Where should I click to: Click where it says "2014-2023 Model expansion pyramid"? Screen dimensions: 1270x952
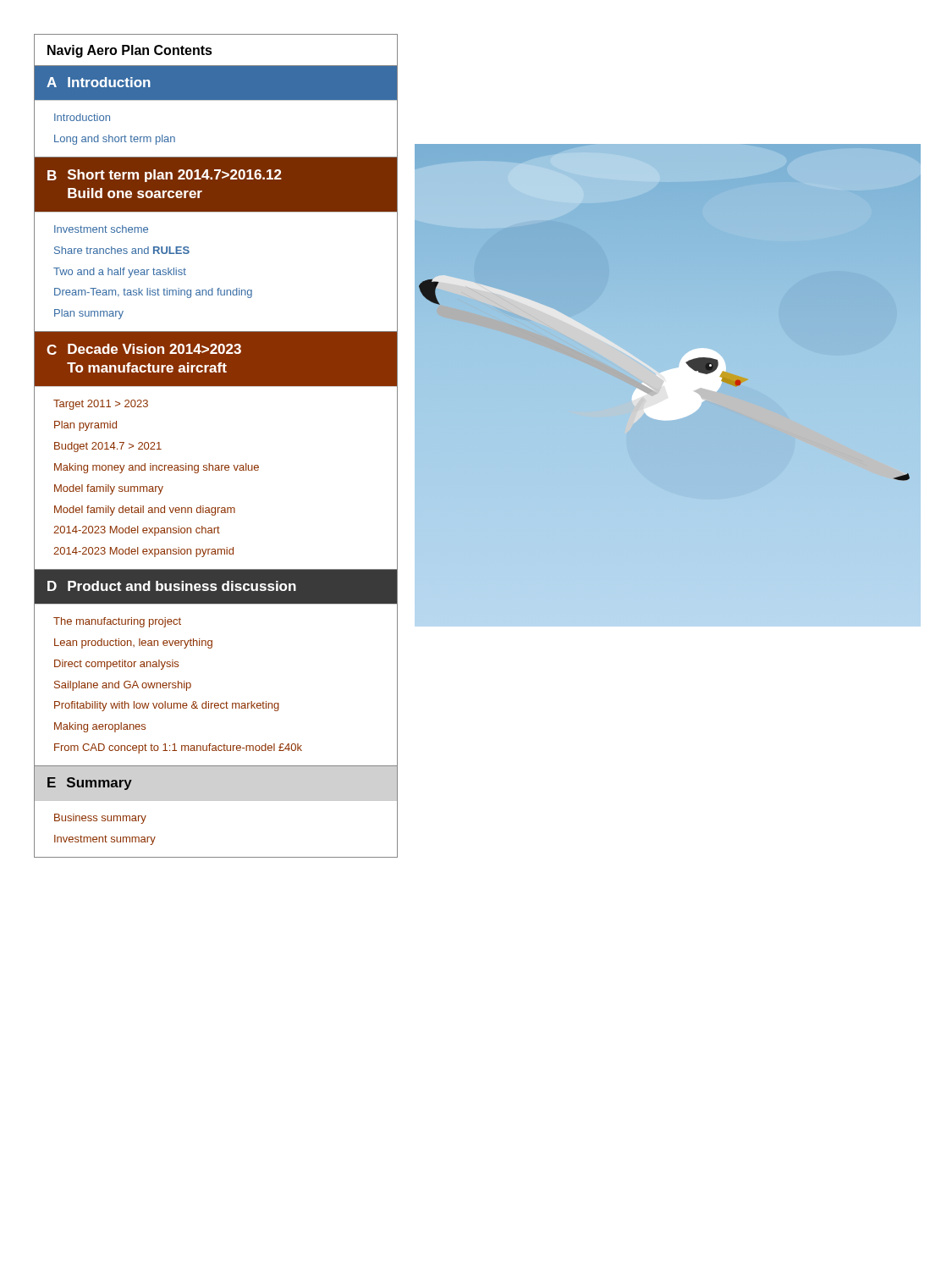[144, 551]
